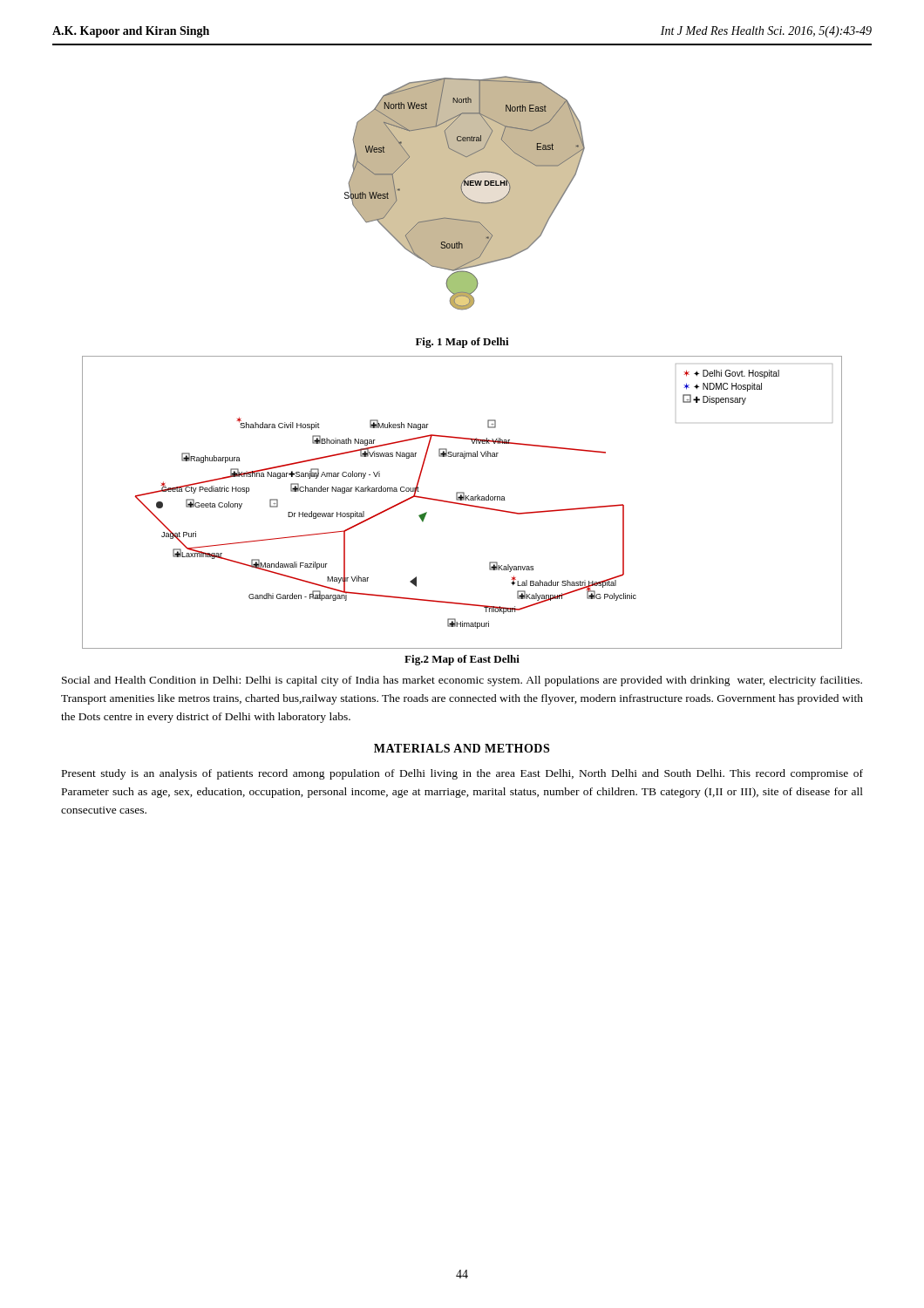Select the caption containing "Fig. 1 Map of"
924x1308 pixels.
pos(462,341)
